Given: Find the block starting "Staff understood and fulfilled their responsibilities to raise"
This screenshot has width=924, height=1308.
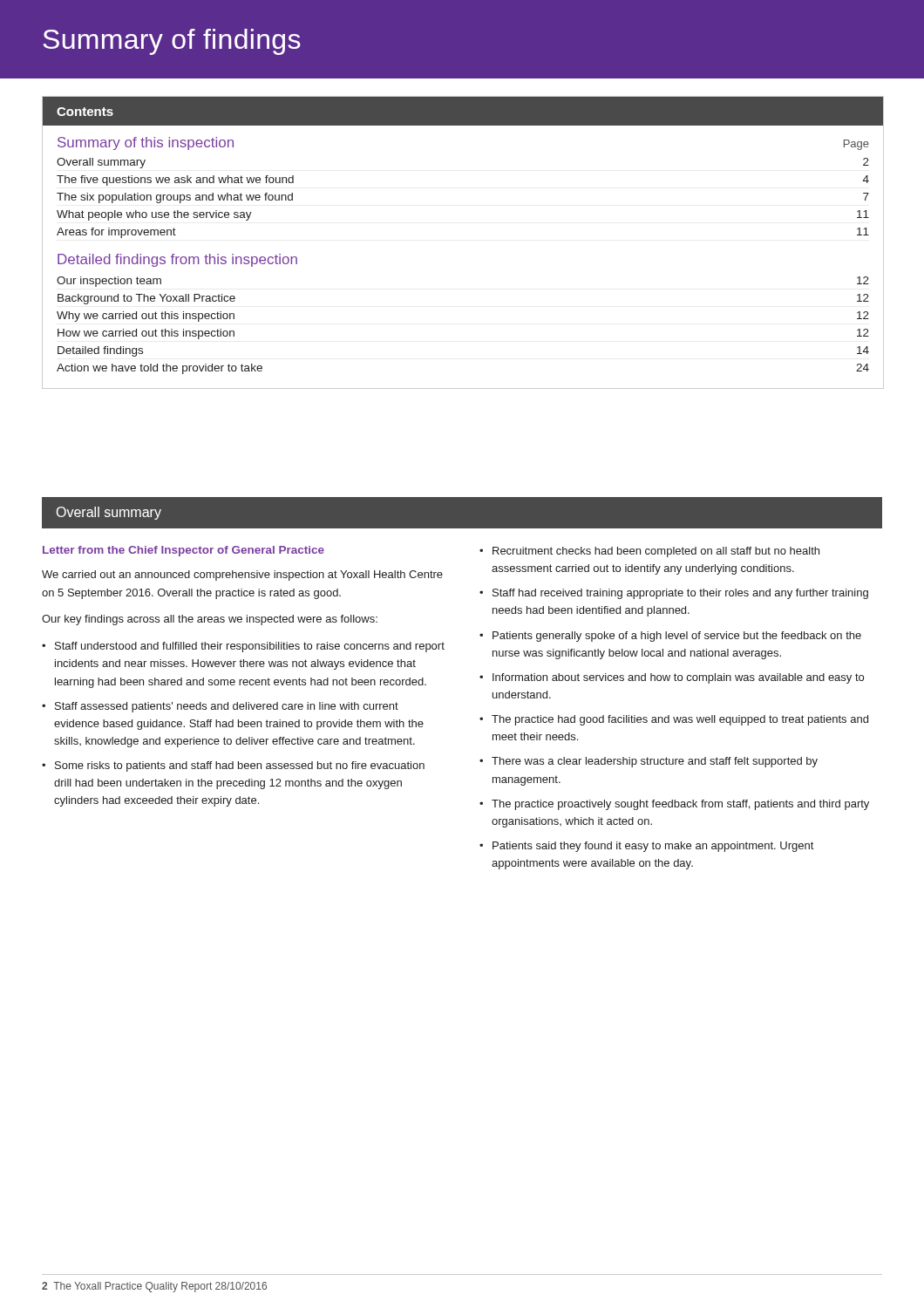Looking at the screenshot, I should [249, 664].
